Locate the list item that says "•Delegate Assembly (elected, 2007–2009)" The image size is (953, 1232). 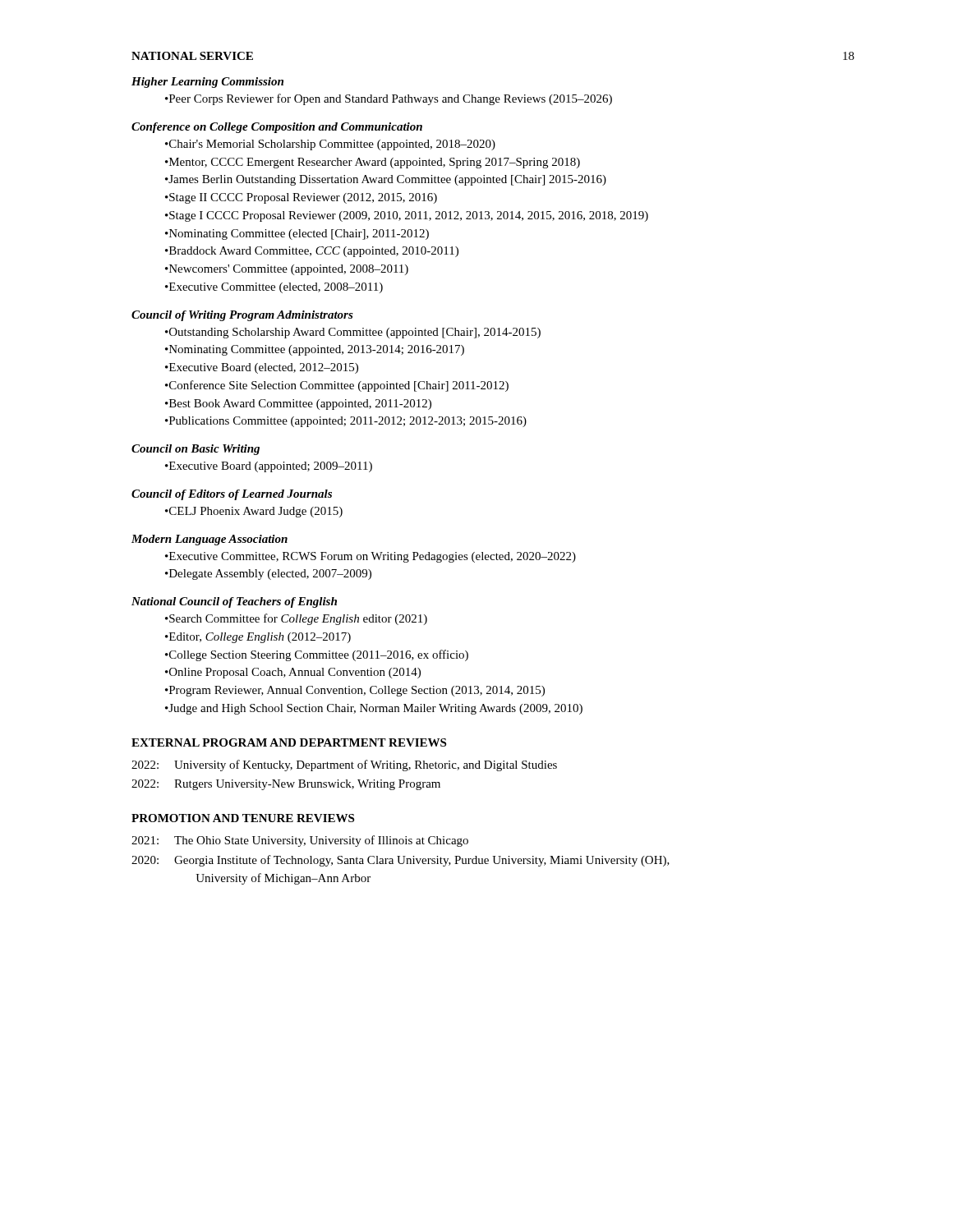coord(268,573)
